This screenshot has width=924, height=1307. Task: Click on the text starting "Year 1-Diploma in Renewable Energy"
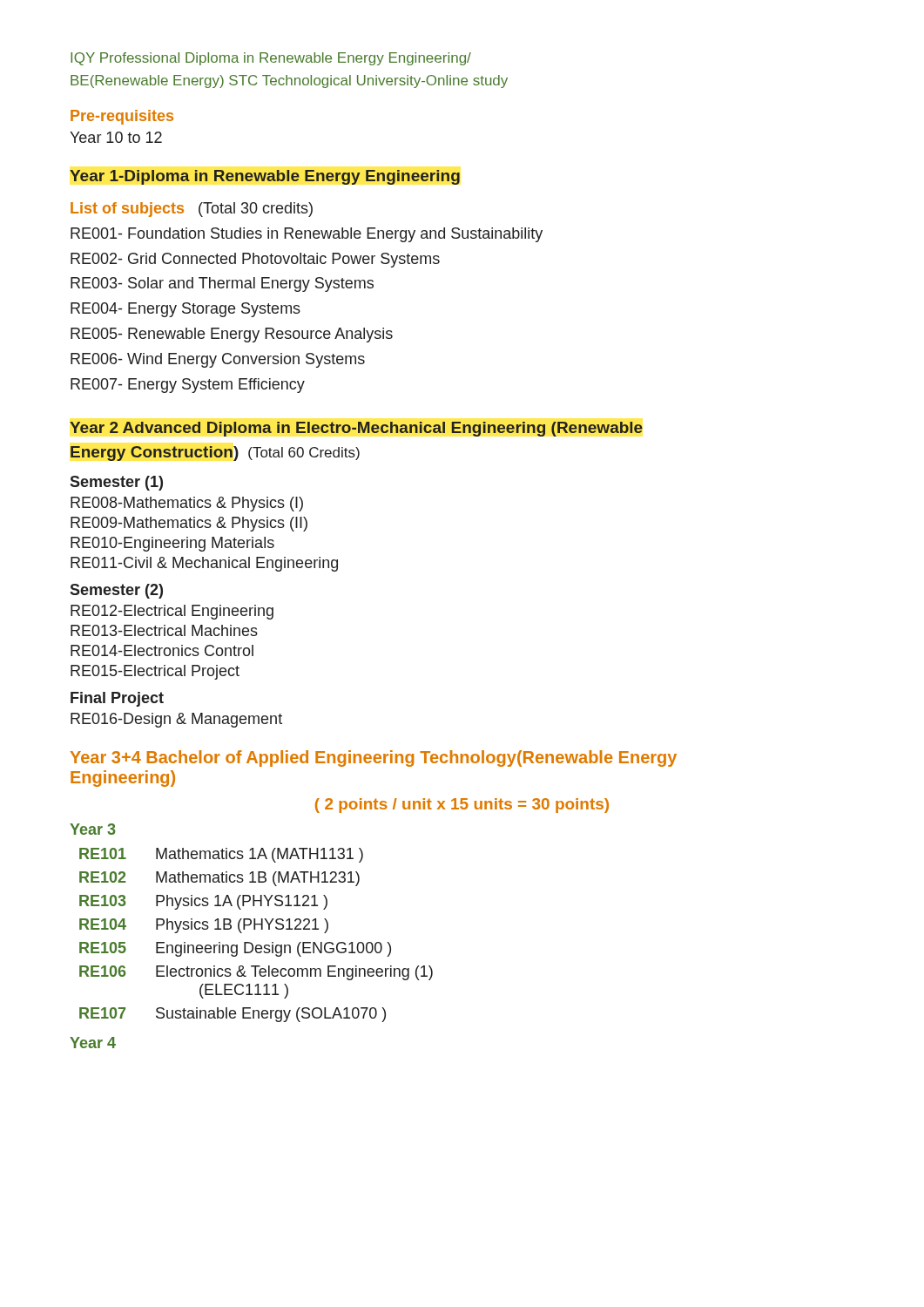265,176
